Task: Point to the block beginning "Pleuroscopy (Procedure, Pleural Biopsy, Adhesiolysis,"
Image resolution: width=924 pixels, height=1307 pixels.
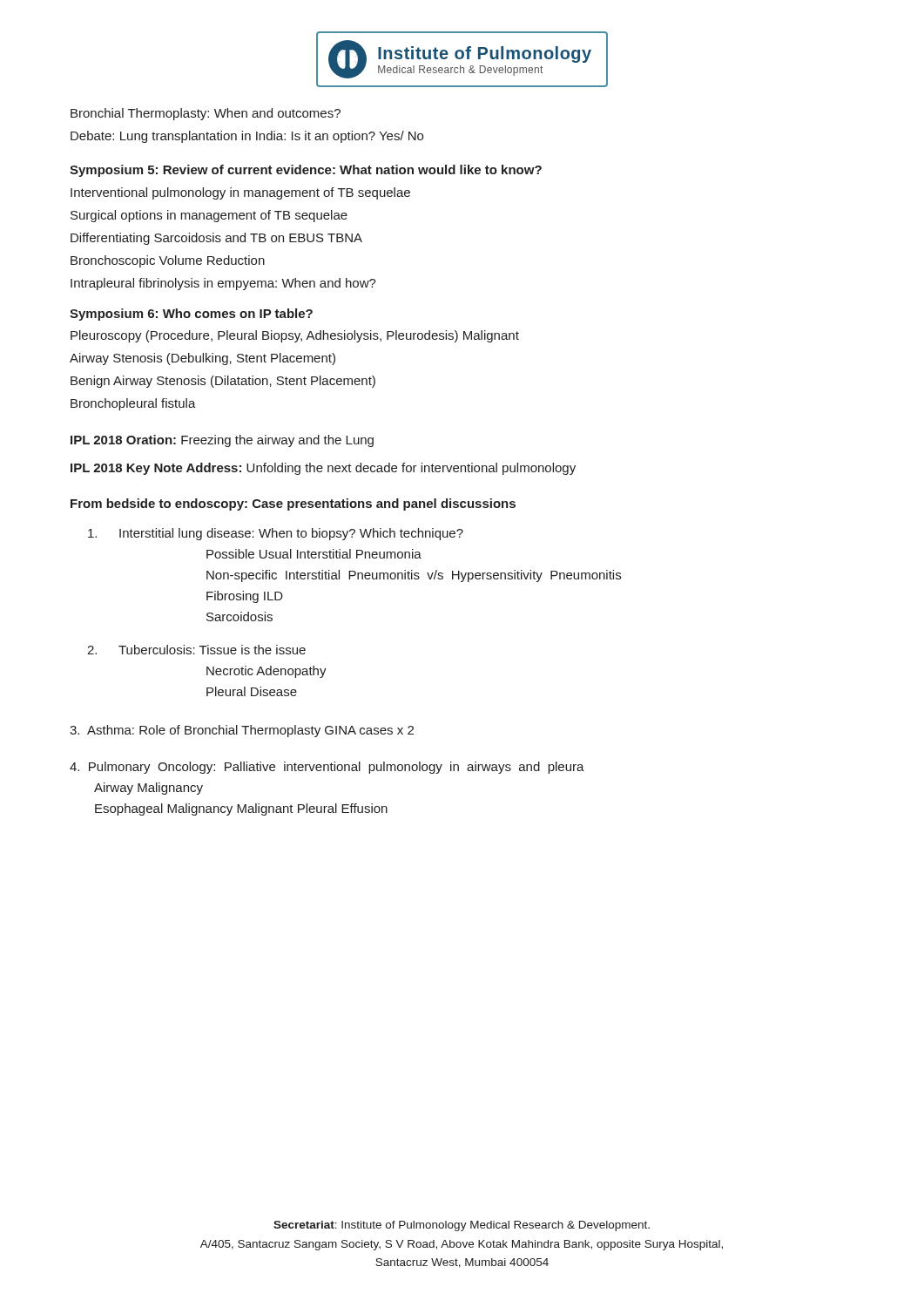Action: pos(294,335)
